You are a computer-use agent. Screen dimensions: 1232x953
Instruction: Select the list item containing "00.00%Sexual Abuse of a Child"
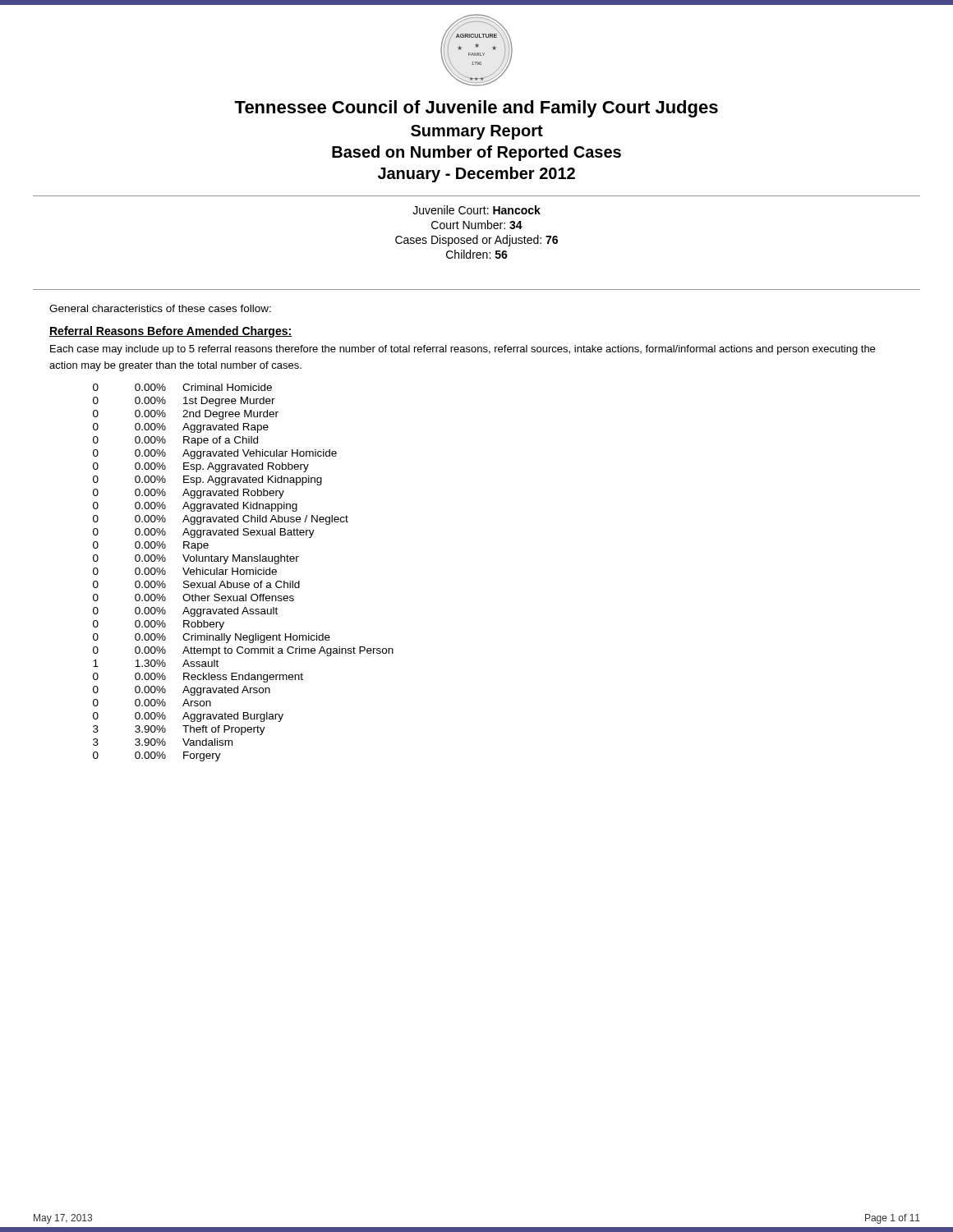175,584
